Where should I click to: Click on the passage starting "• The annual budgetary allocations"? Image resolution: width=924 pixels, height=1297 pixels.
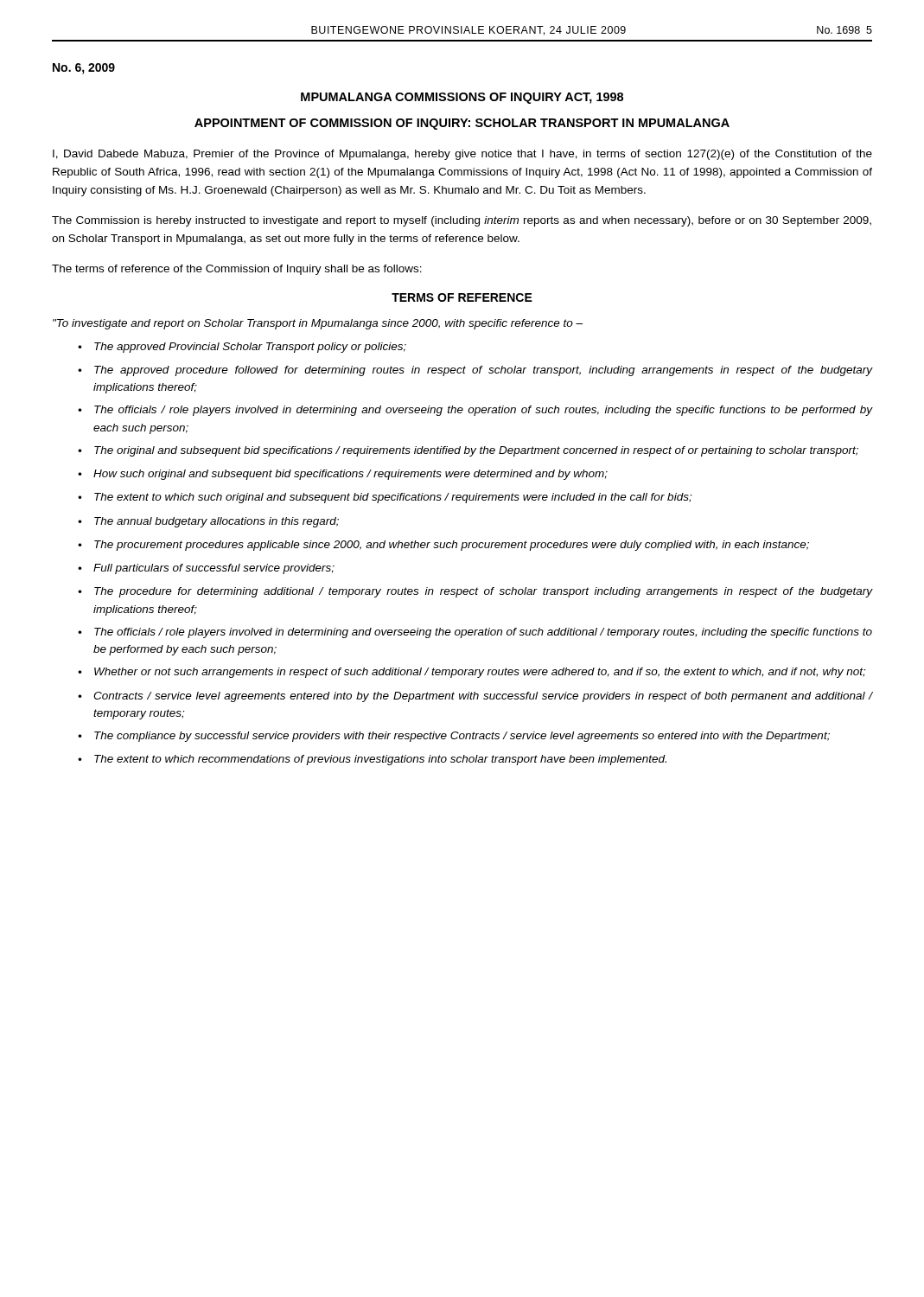point(208,522)
